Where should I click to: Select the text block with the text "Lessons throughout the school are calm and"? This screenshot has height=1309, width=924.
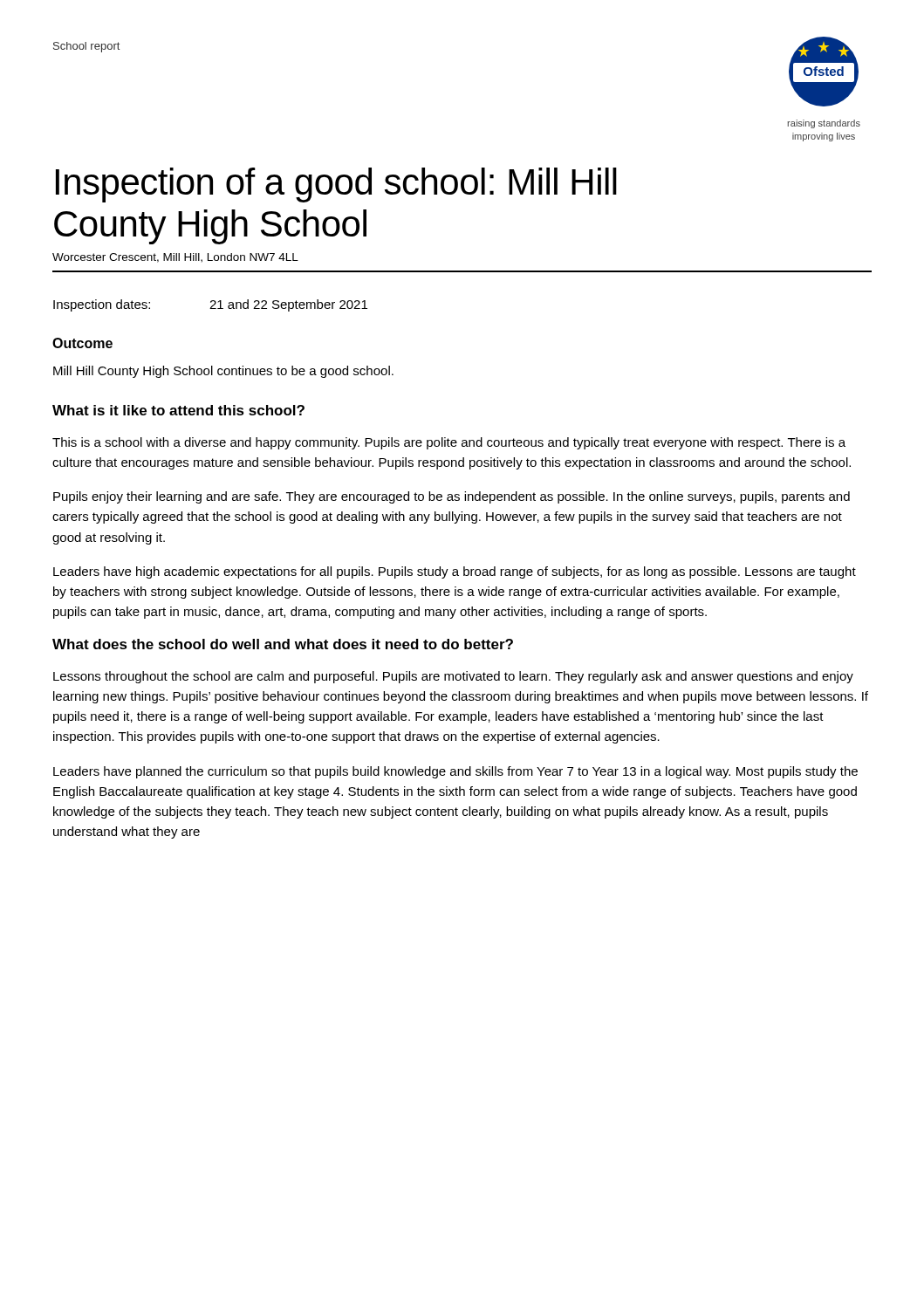click(x=462, y=706)
